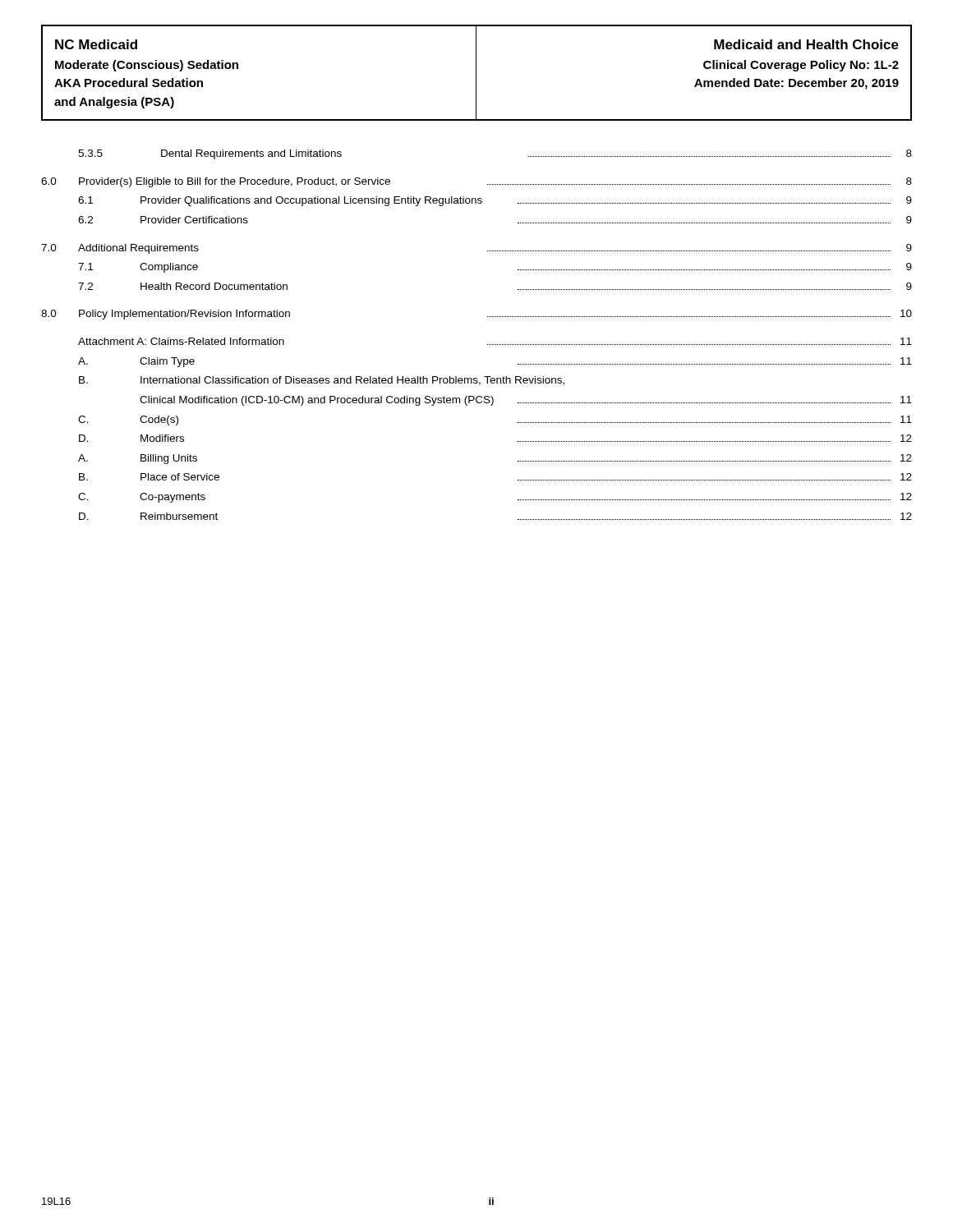Find the list item containing "D. Reimbursement 12"
The width and height of the screenshot is (953, 1232).
coord(80,516)
